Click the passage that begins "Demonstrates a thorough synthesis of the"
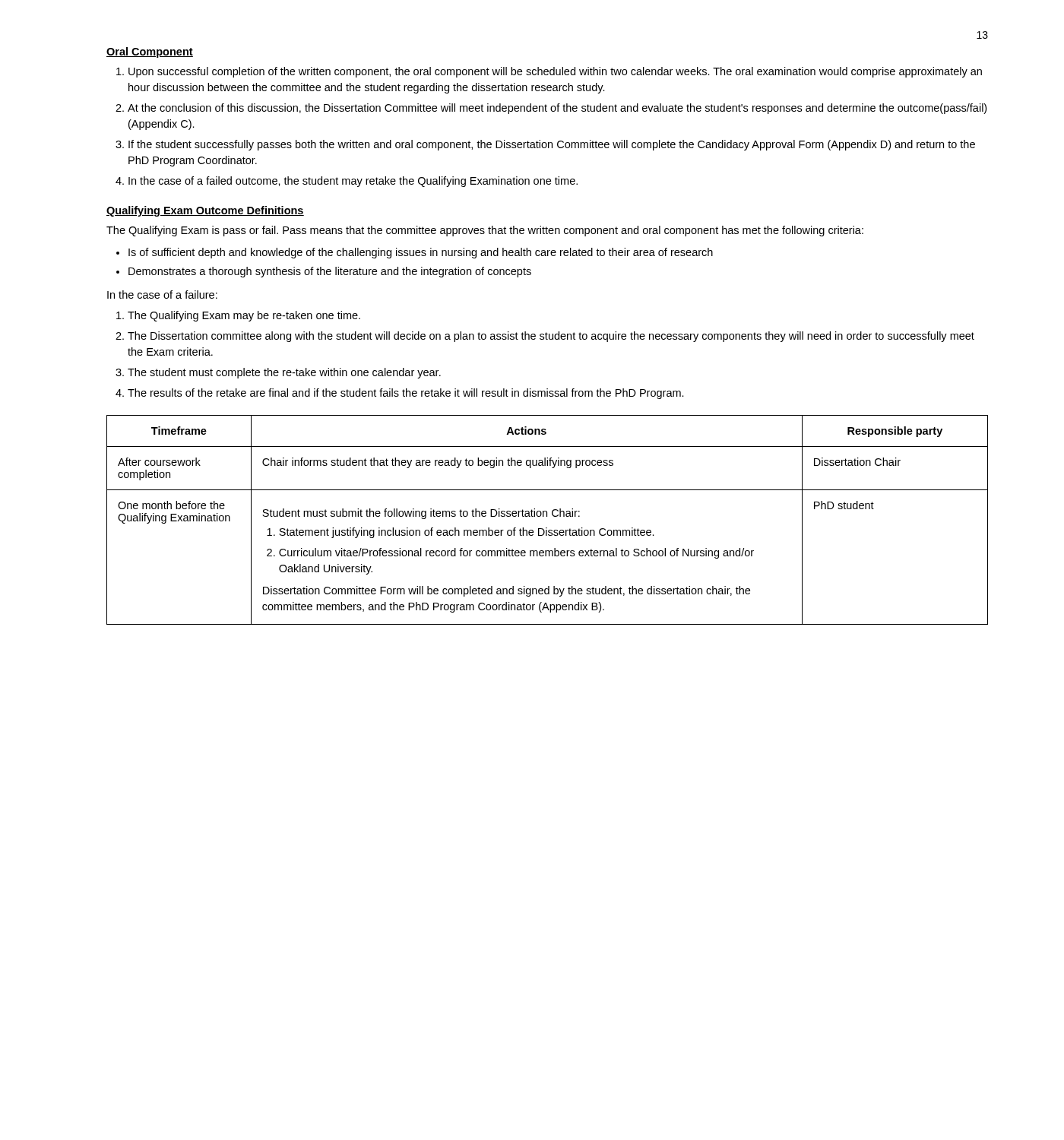This screenshot has height=1140, width=1064. [x=330, y=271]
